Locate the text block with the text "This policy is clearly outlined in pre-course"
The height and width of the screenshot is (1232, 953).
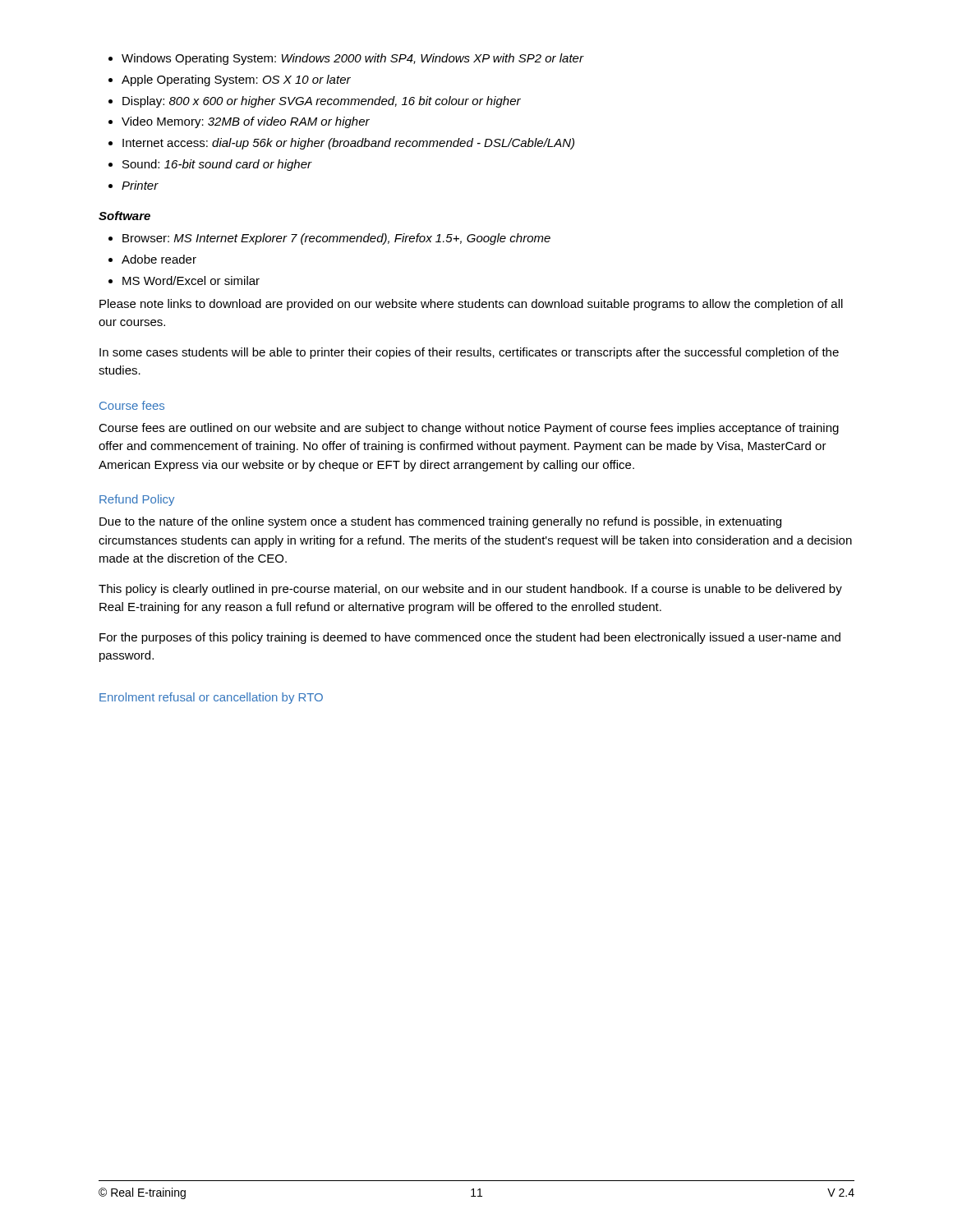pos(476,598)
